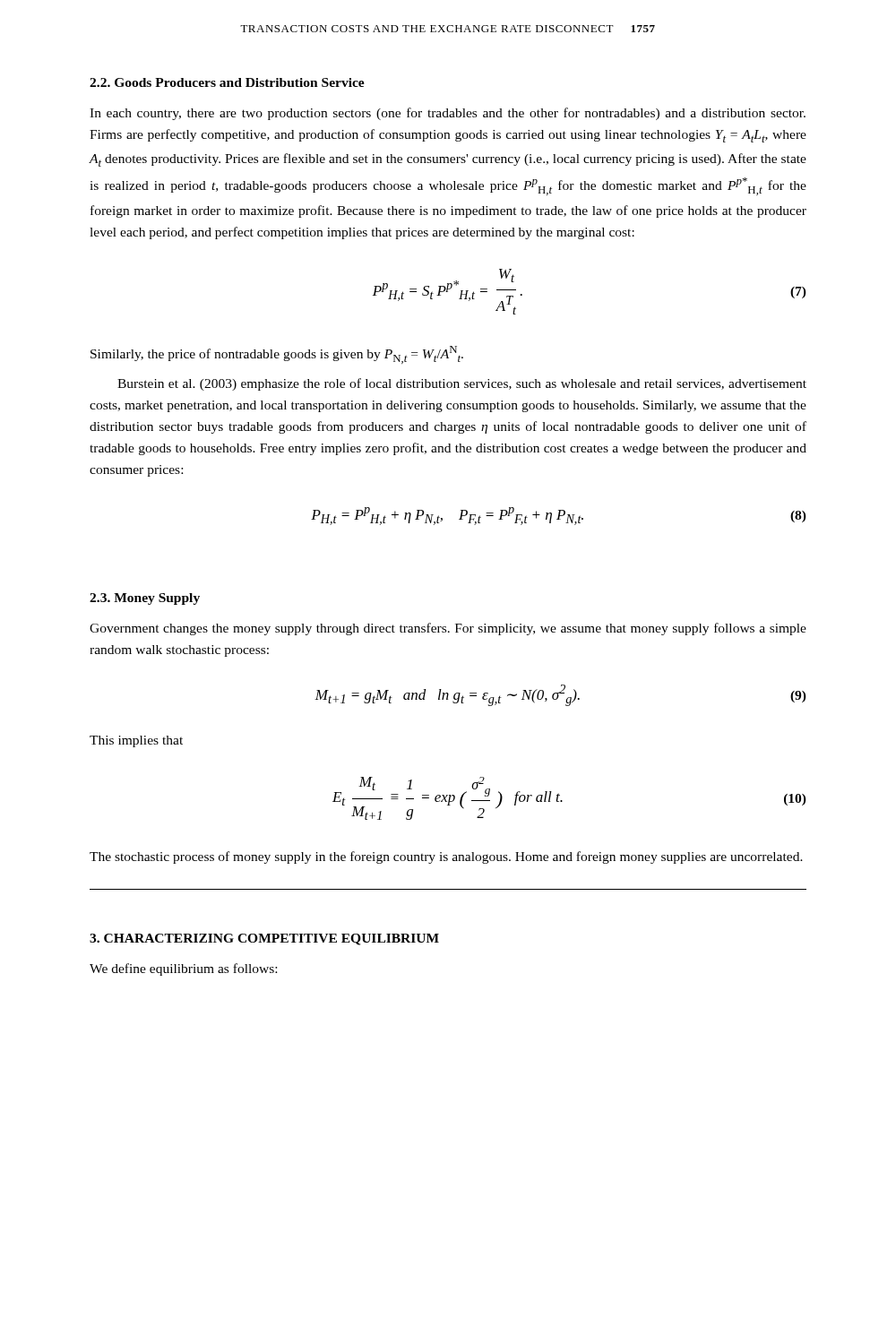The height and width of the screenshot is (1344, 896).
Task: Locate the text block with the text "Similarly, the price of nontradable goods is"
Action: (x=277, y=353)
